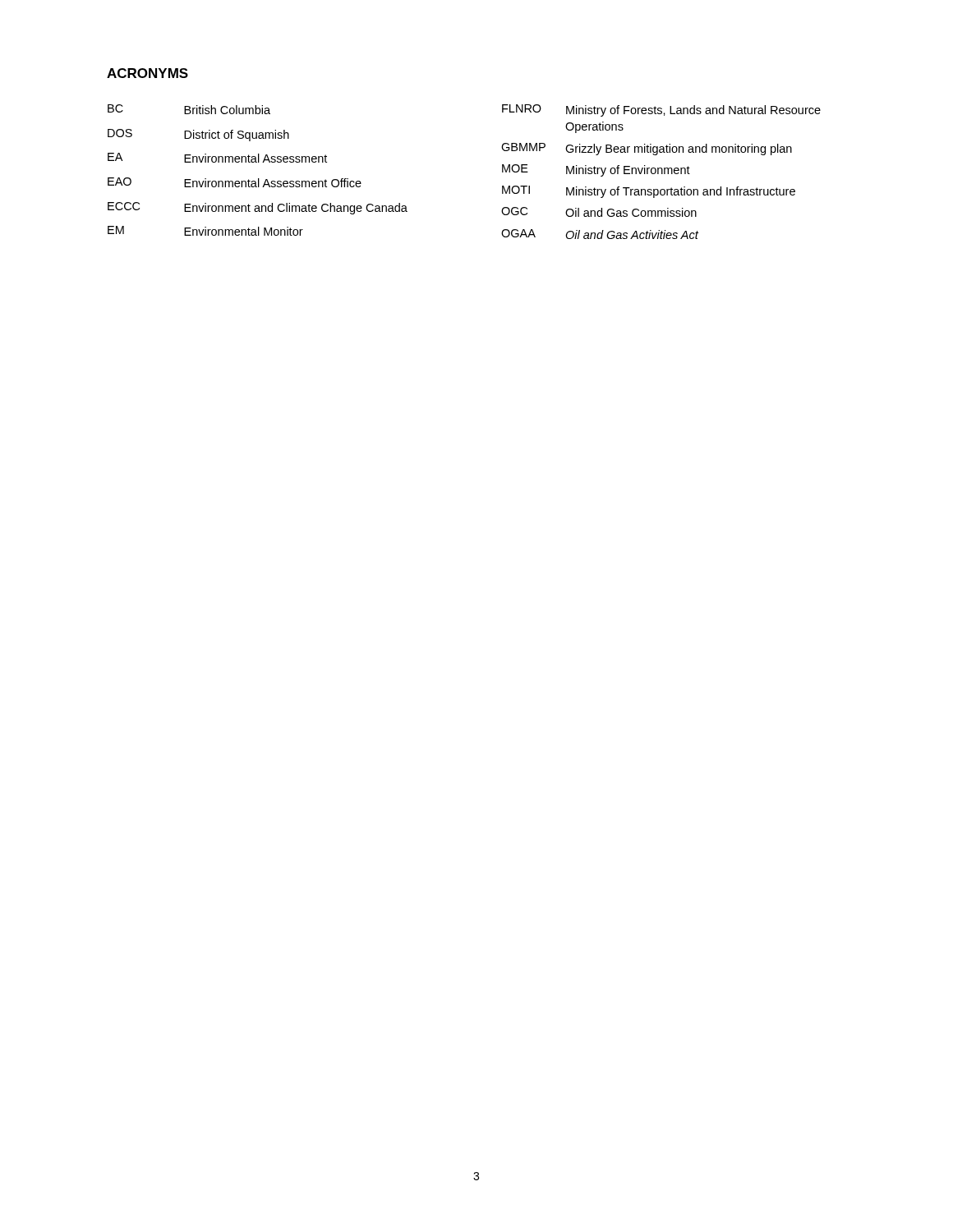953x1232 pixels.
Task: Where is the passage that starts "FLNRO Ministry of Forests, Lands"?
Action: click(674, 175)
